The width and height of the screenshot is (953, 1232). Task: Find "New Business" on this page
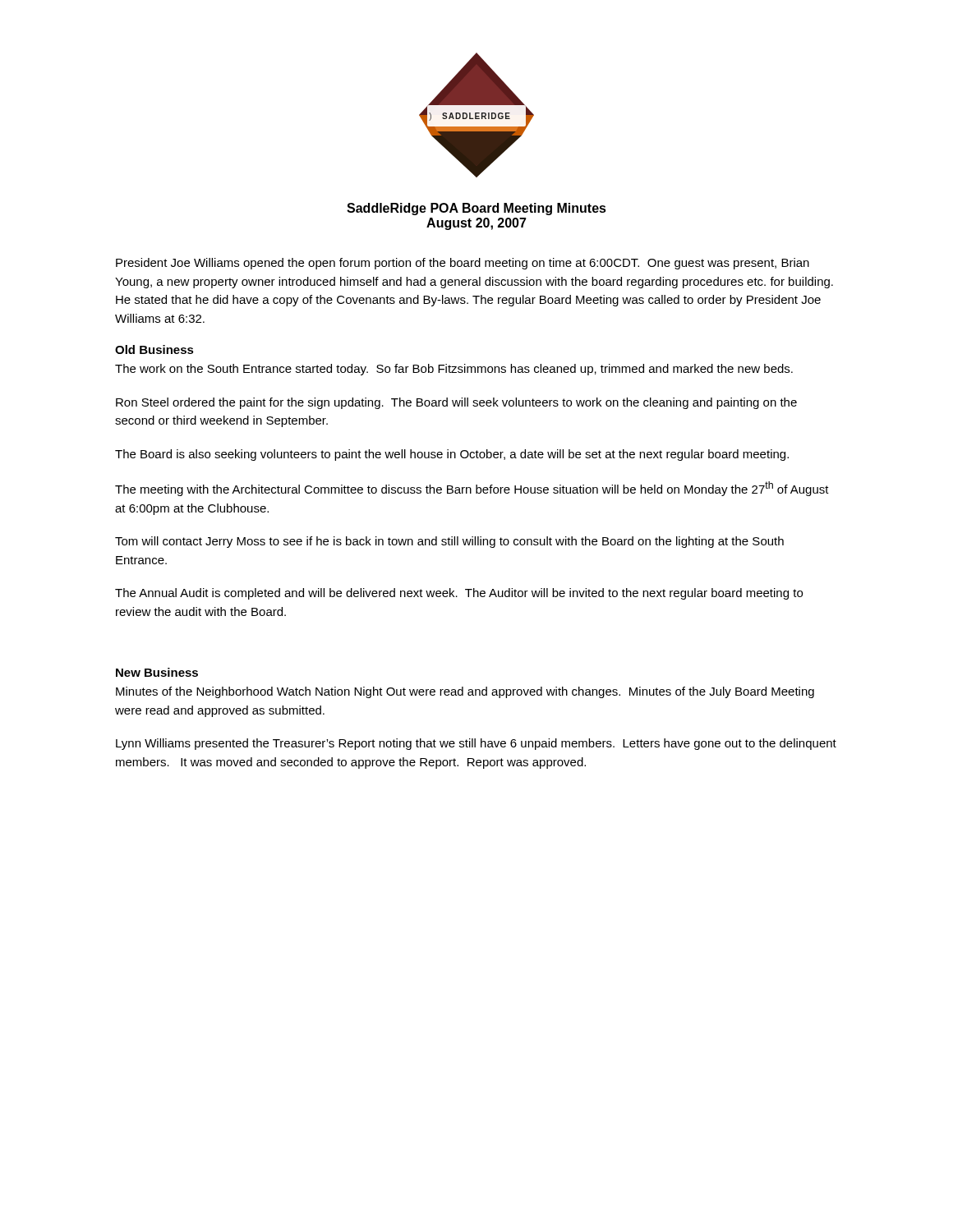point(157,672)
